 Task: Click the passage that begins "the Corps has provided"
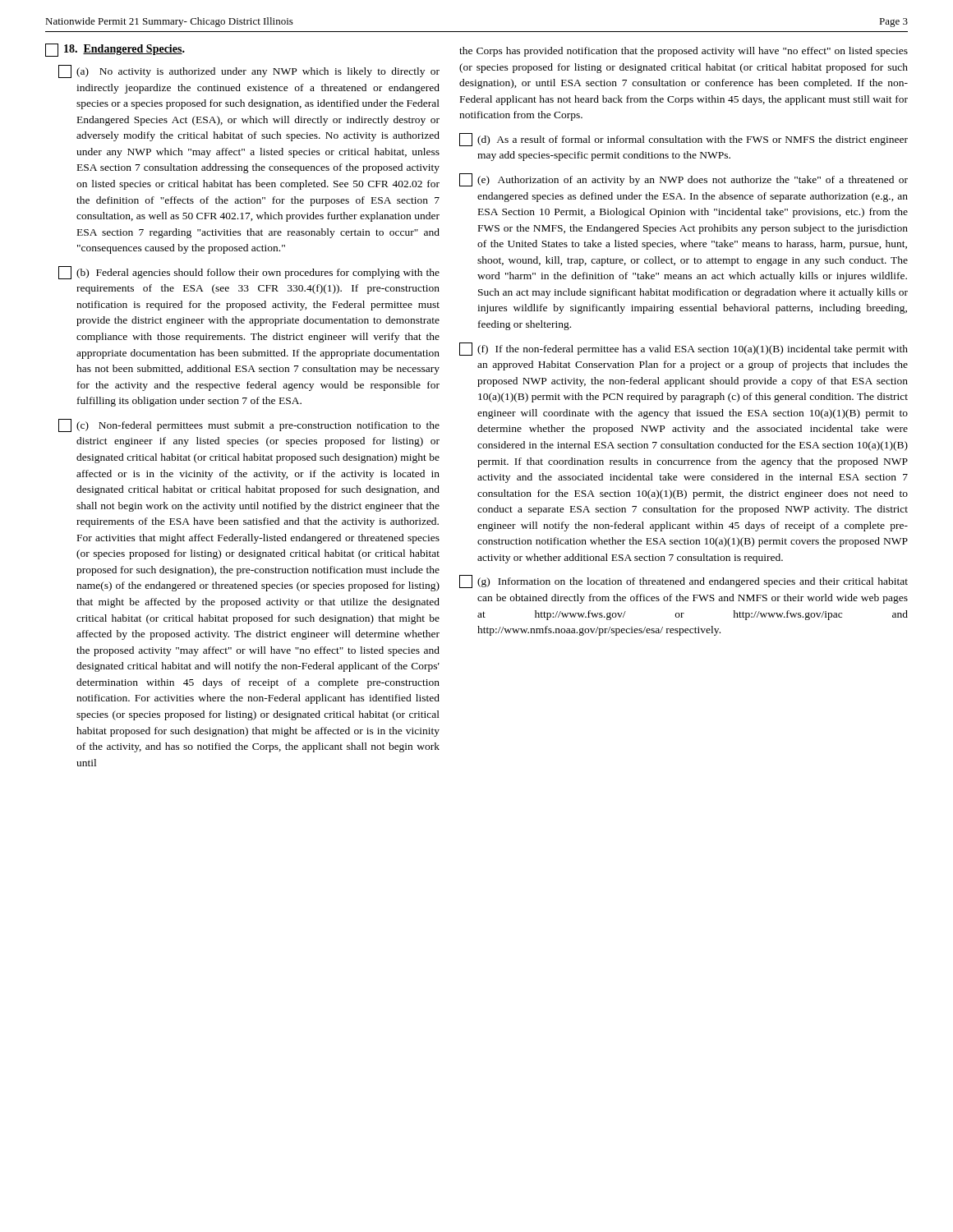click(684, 83)
